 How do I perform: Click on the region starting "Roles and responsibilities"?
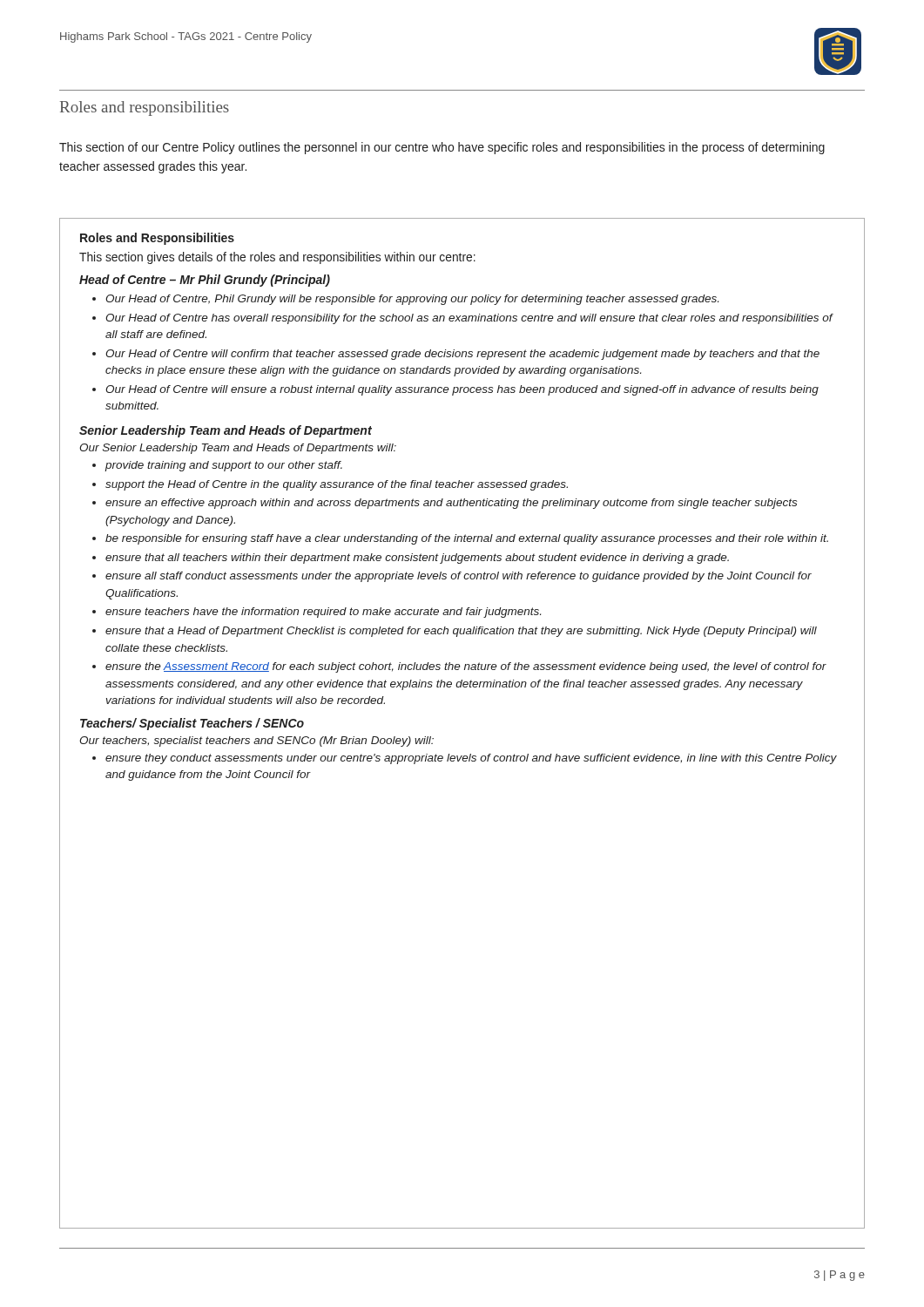[x=144, y=107]
